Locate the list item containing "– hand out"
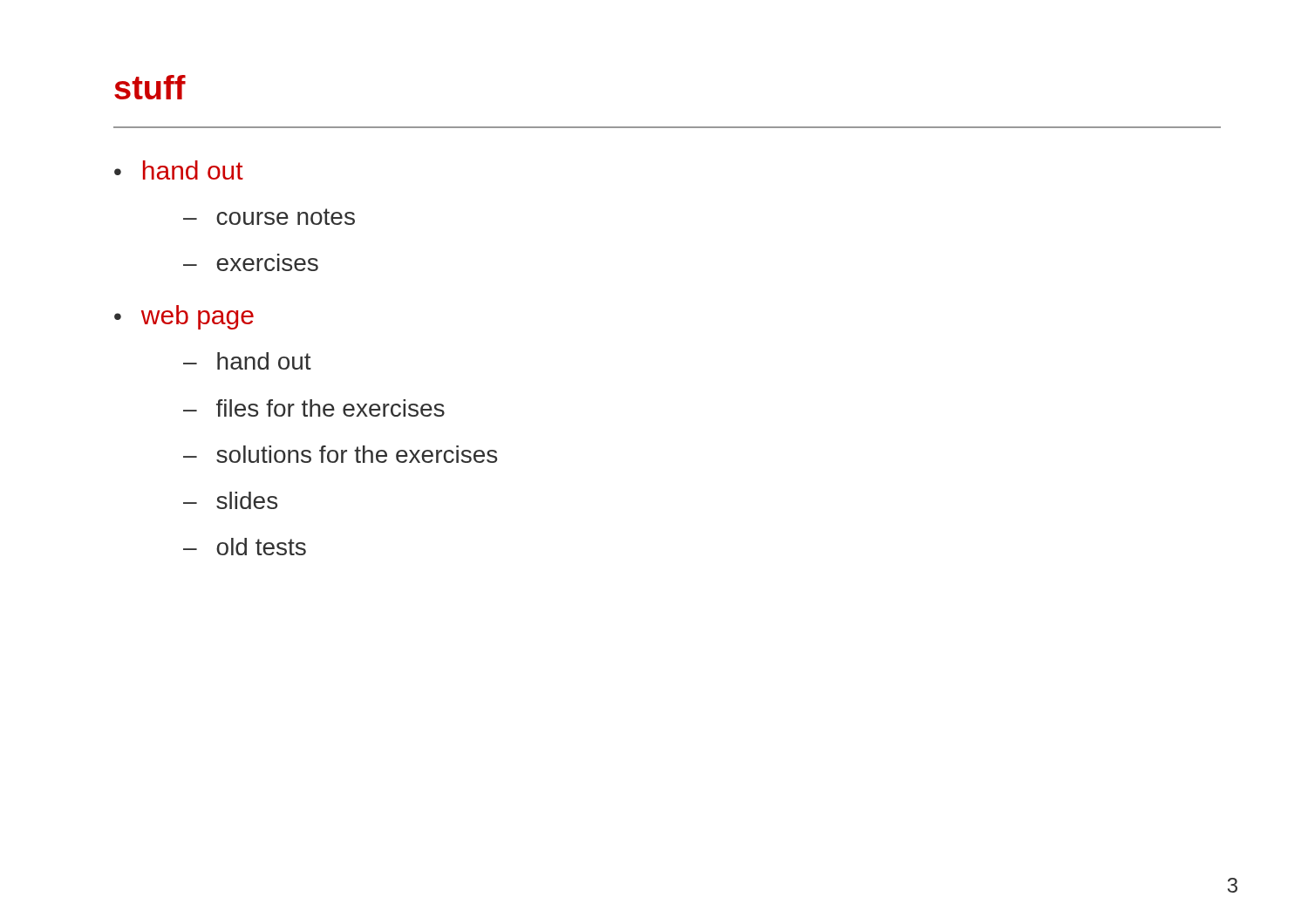1308x924 pixels. 247,362
